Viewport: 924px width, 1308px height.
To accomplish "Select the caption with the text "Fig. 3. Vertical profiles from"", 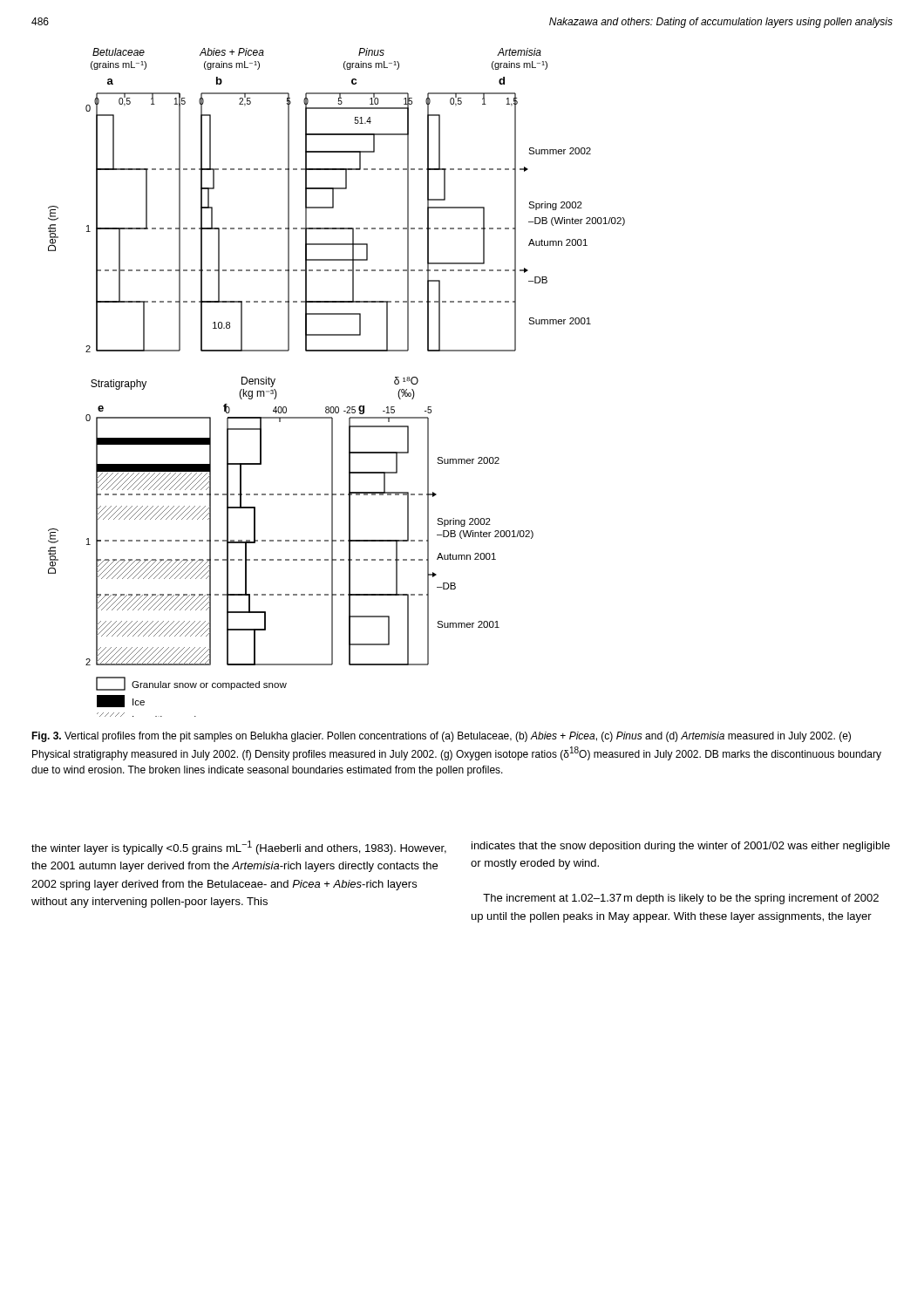I will coord(456,753).
